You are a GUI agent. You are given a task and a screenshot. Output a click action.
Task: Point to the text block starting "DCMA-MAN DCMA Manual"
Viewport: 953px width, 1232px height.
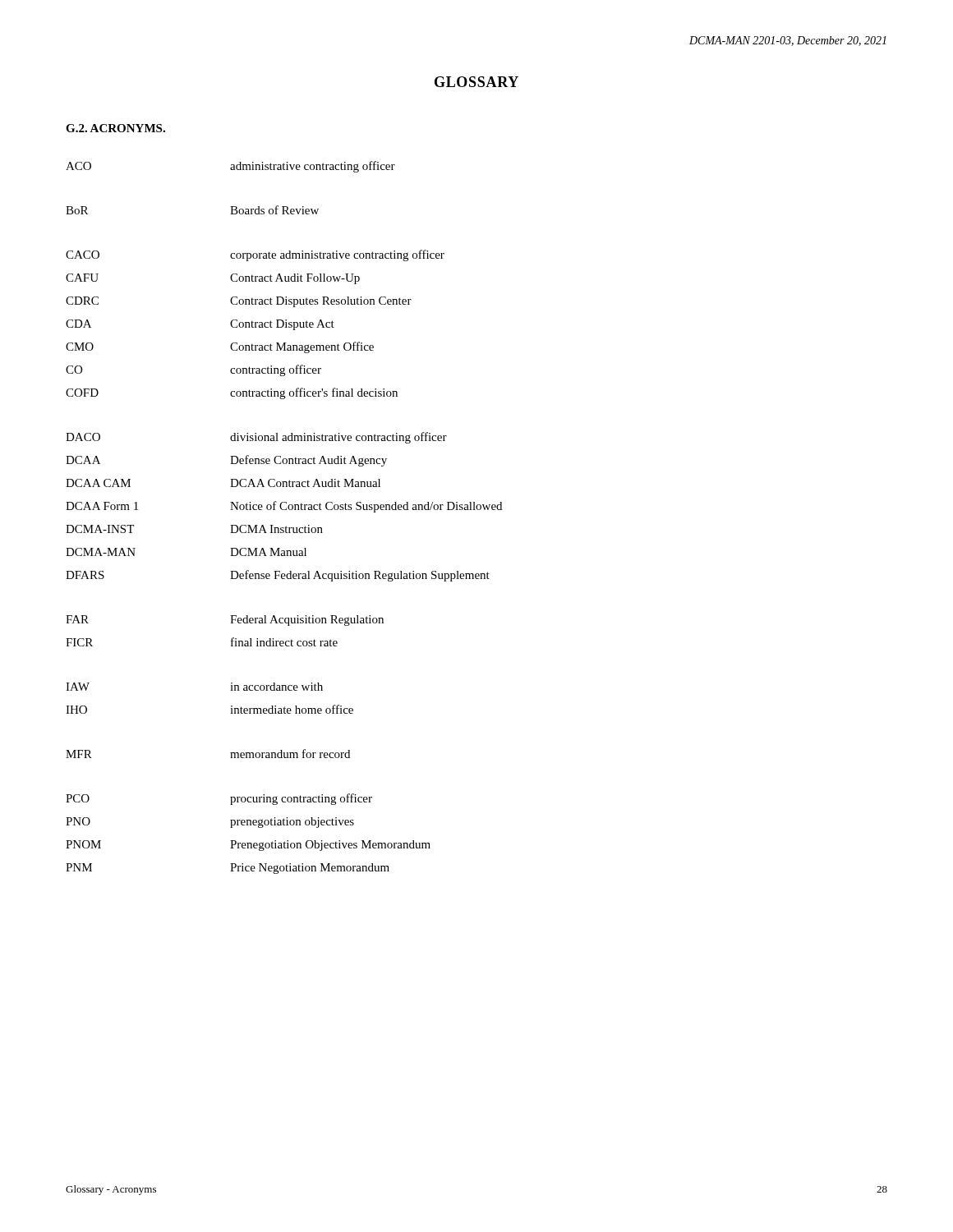tap(106, 553)
